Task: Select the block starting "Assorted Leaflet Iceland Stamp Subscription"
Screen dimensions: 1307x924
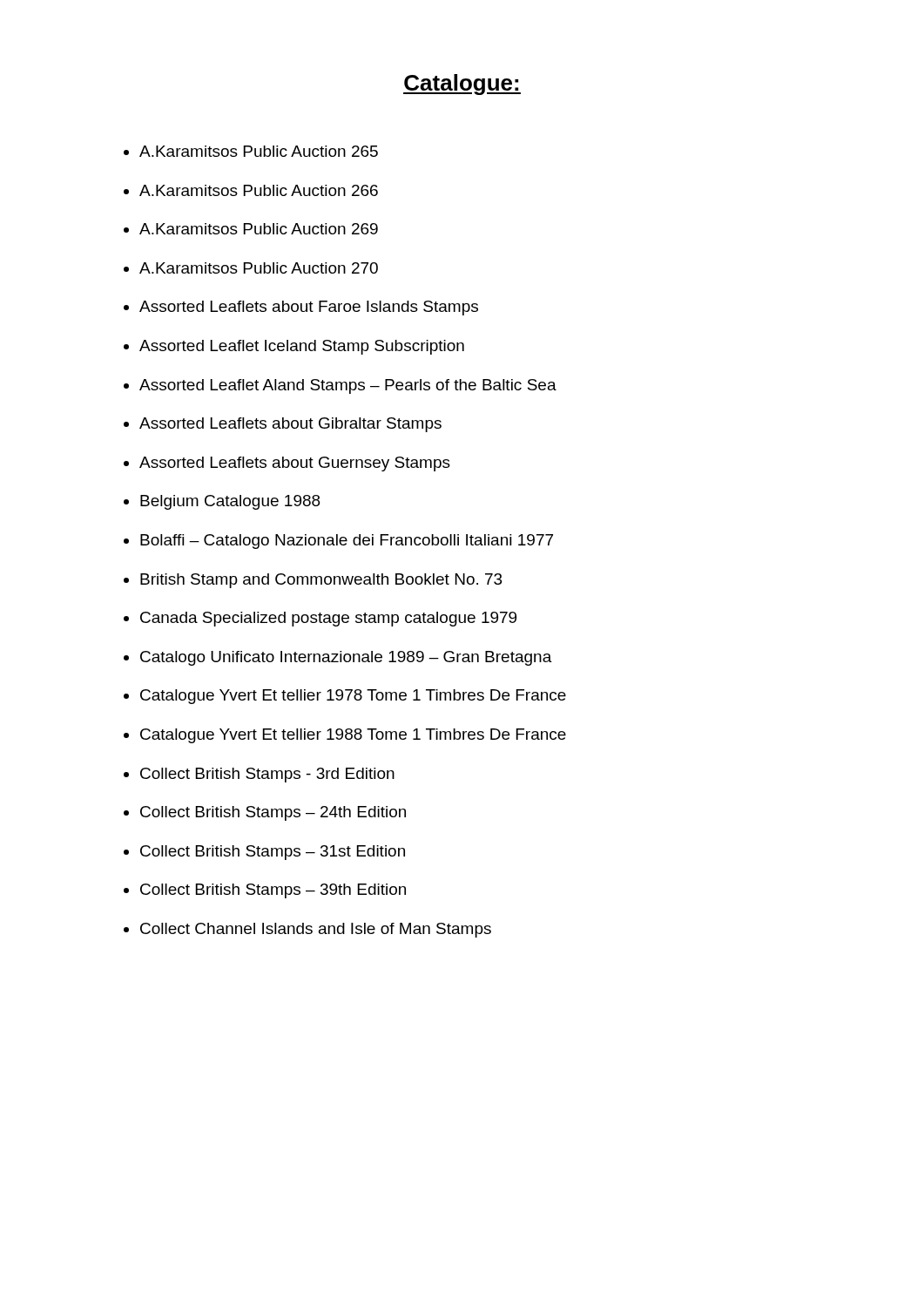Action: pyautogui.click(x=302, y=345)
